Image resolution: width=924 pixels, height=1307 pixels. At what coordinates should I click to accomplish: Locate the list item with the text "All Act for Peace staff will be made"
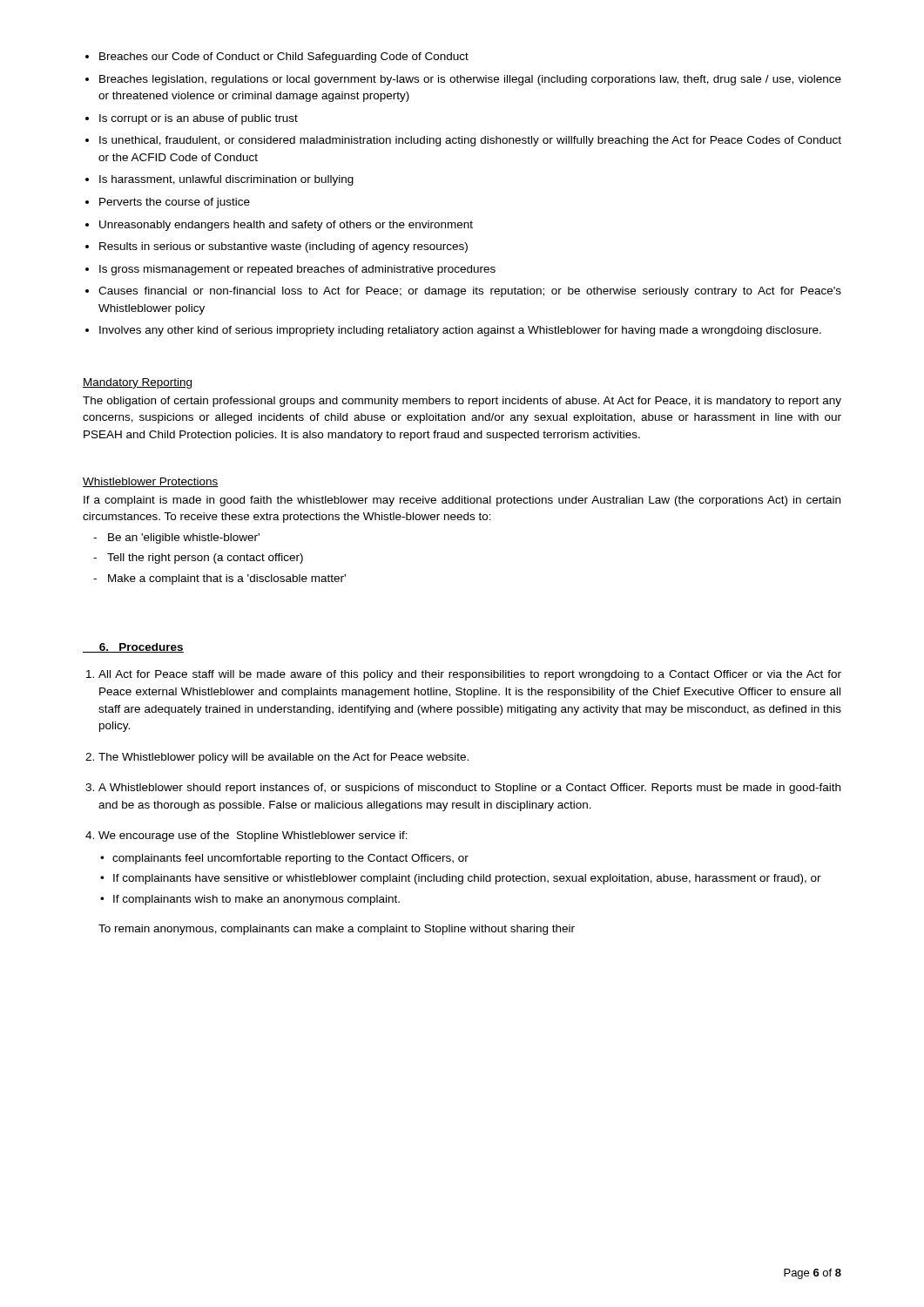462,801
